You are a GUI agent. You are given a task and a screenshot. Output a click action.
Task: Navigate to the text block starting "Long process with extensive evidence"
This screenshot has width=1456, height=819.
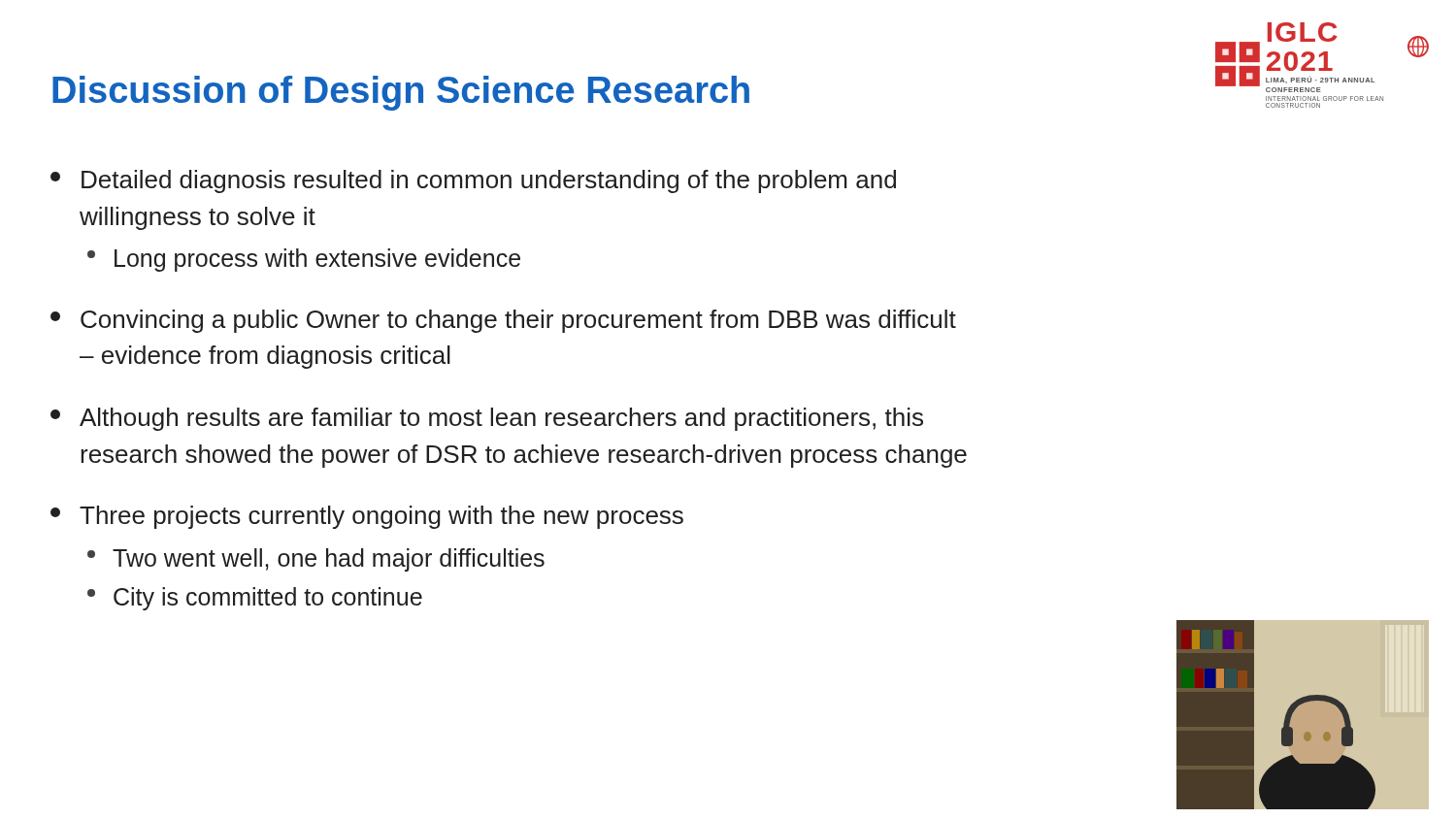[x=304, y=258]
